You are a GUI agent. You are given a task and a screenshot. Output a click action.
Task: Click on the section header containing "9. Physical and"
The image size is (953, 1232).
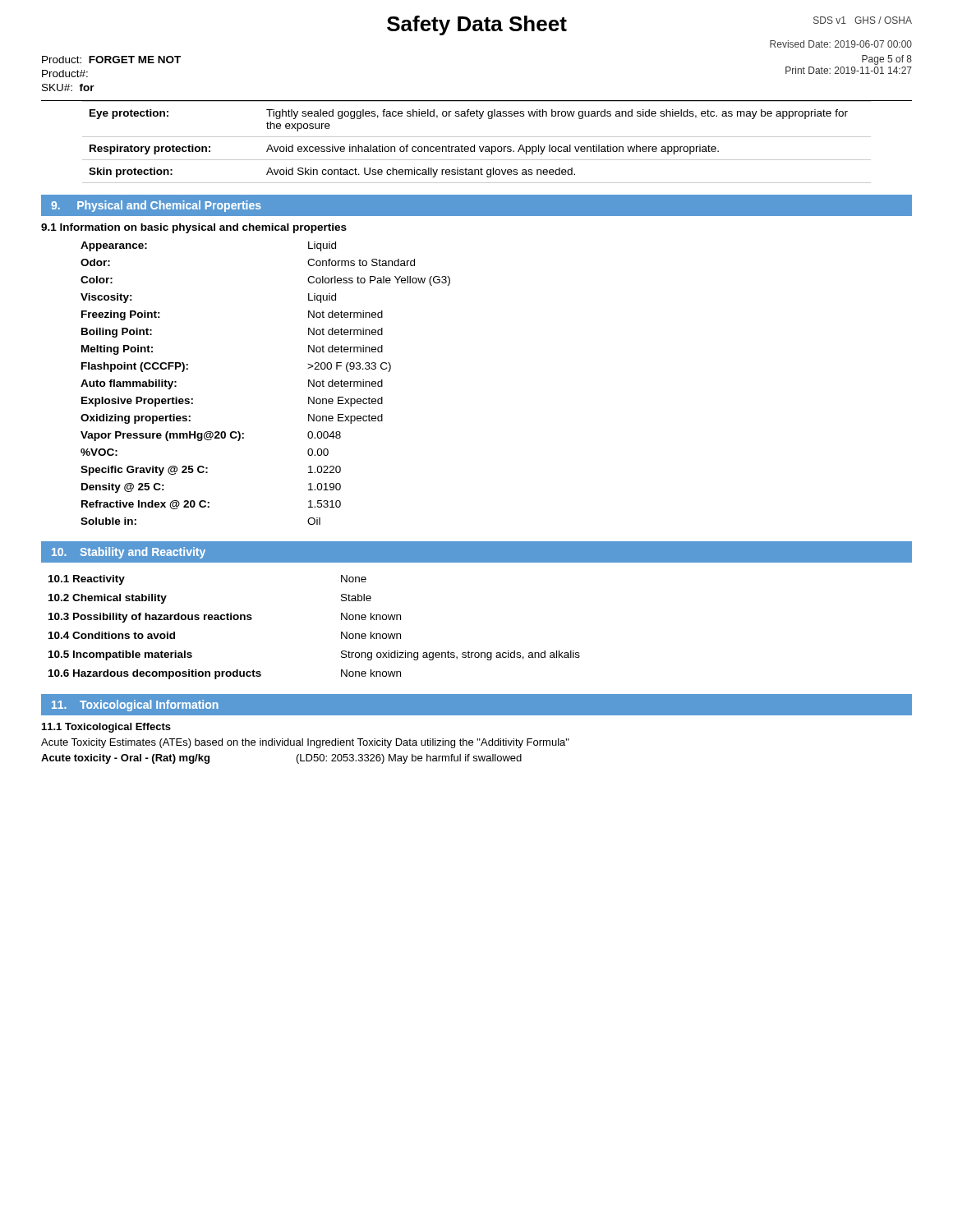click(x=156, y=205)
